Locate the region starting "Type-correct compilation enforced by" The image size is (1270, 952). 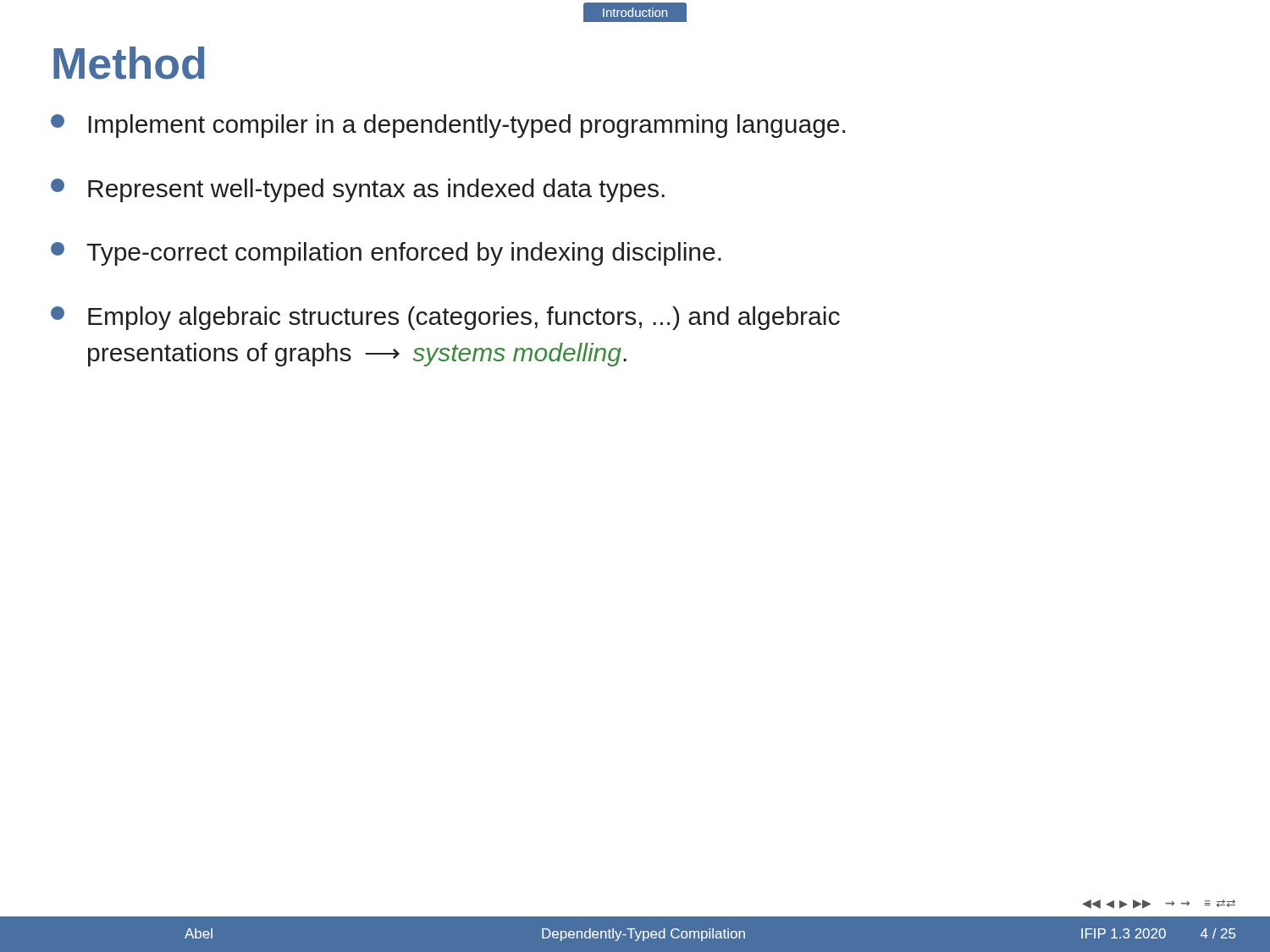tap(387, 252)
